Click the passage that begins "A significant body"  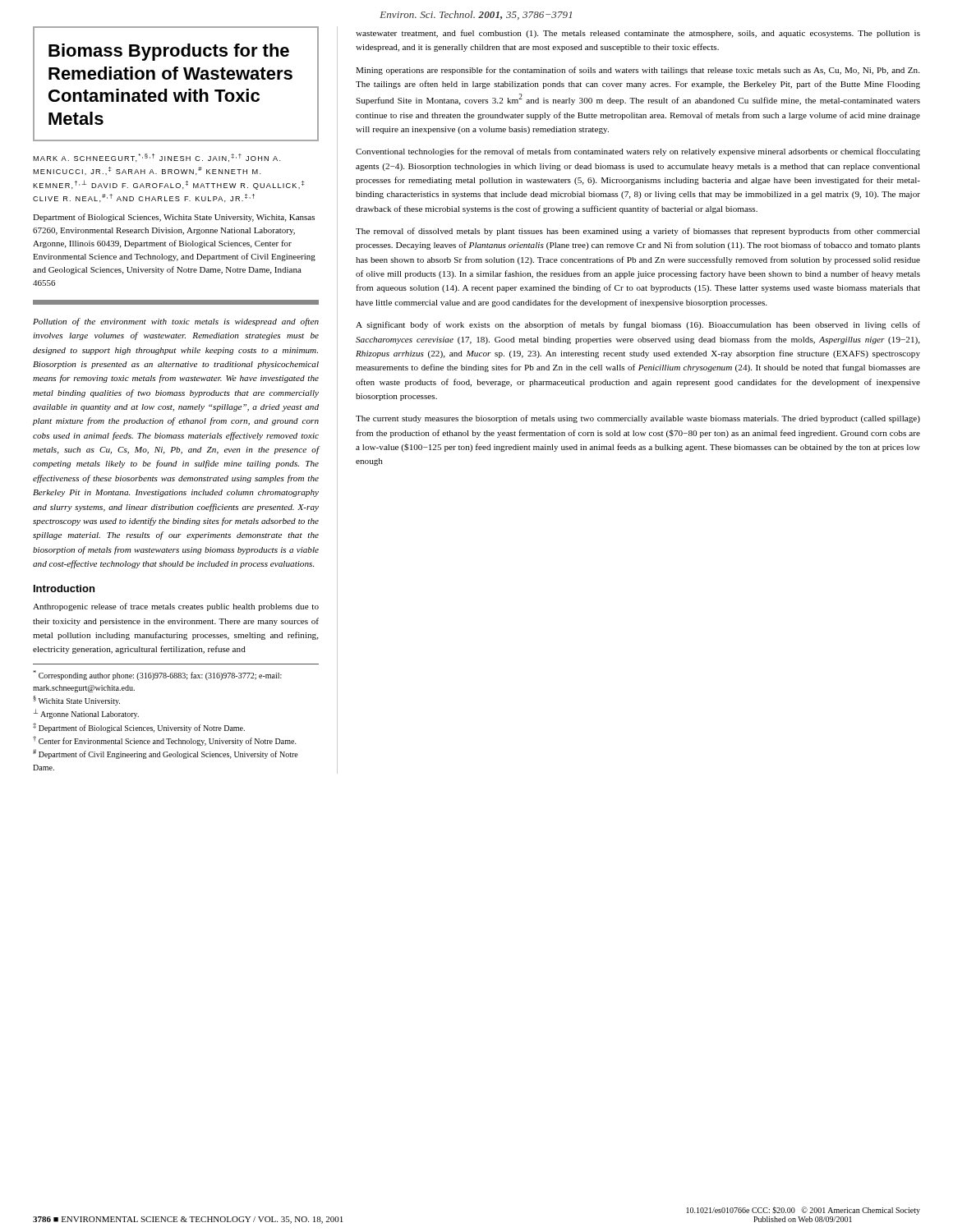coord(638,360)
